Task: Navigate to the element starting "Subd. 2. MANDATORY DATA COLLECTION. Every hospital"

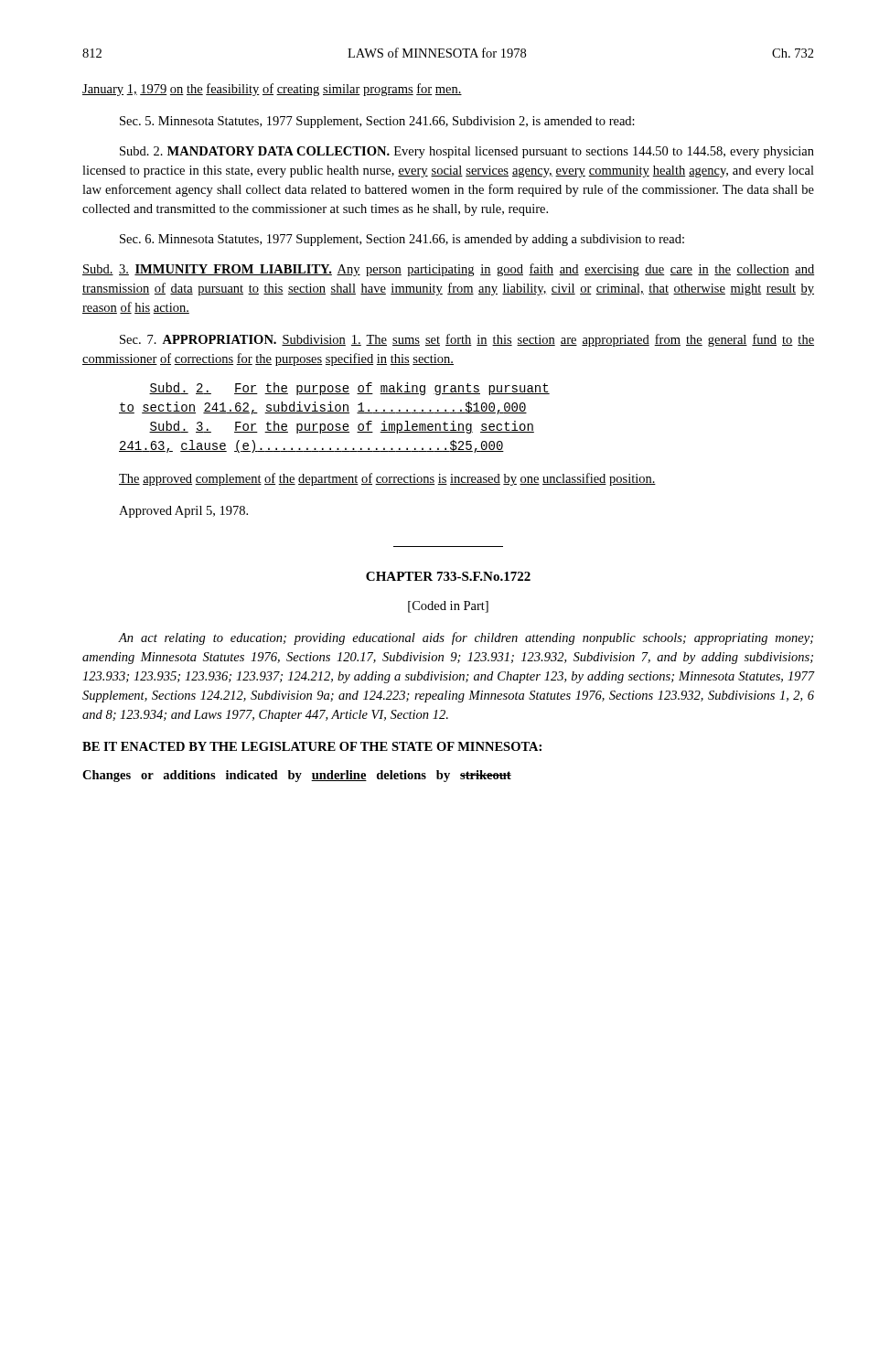Action: [x=448, y=180]
